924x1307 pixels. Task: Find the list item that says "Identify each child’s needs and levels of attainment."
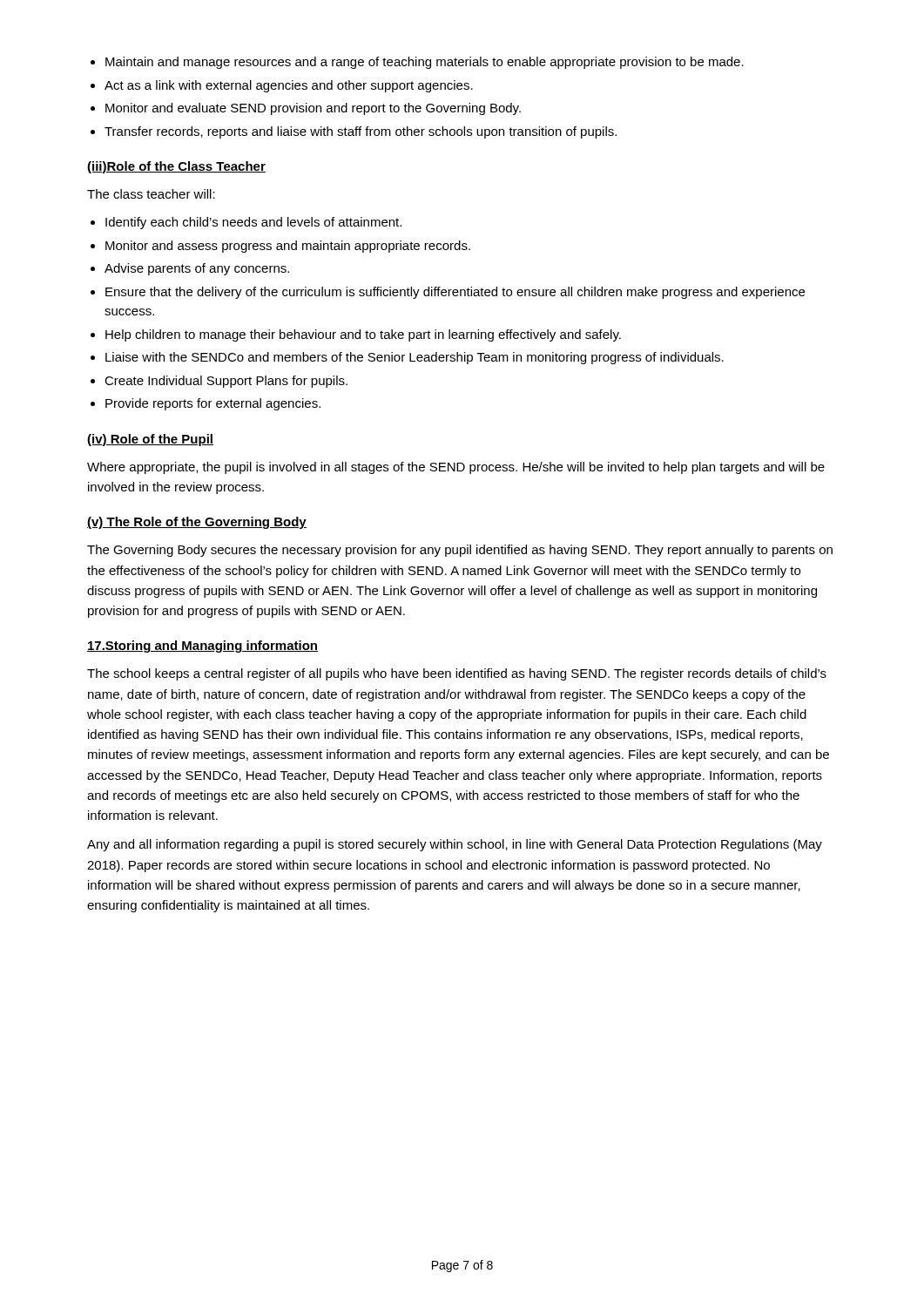(x=253, y=223)
